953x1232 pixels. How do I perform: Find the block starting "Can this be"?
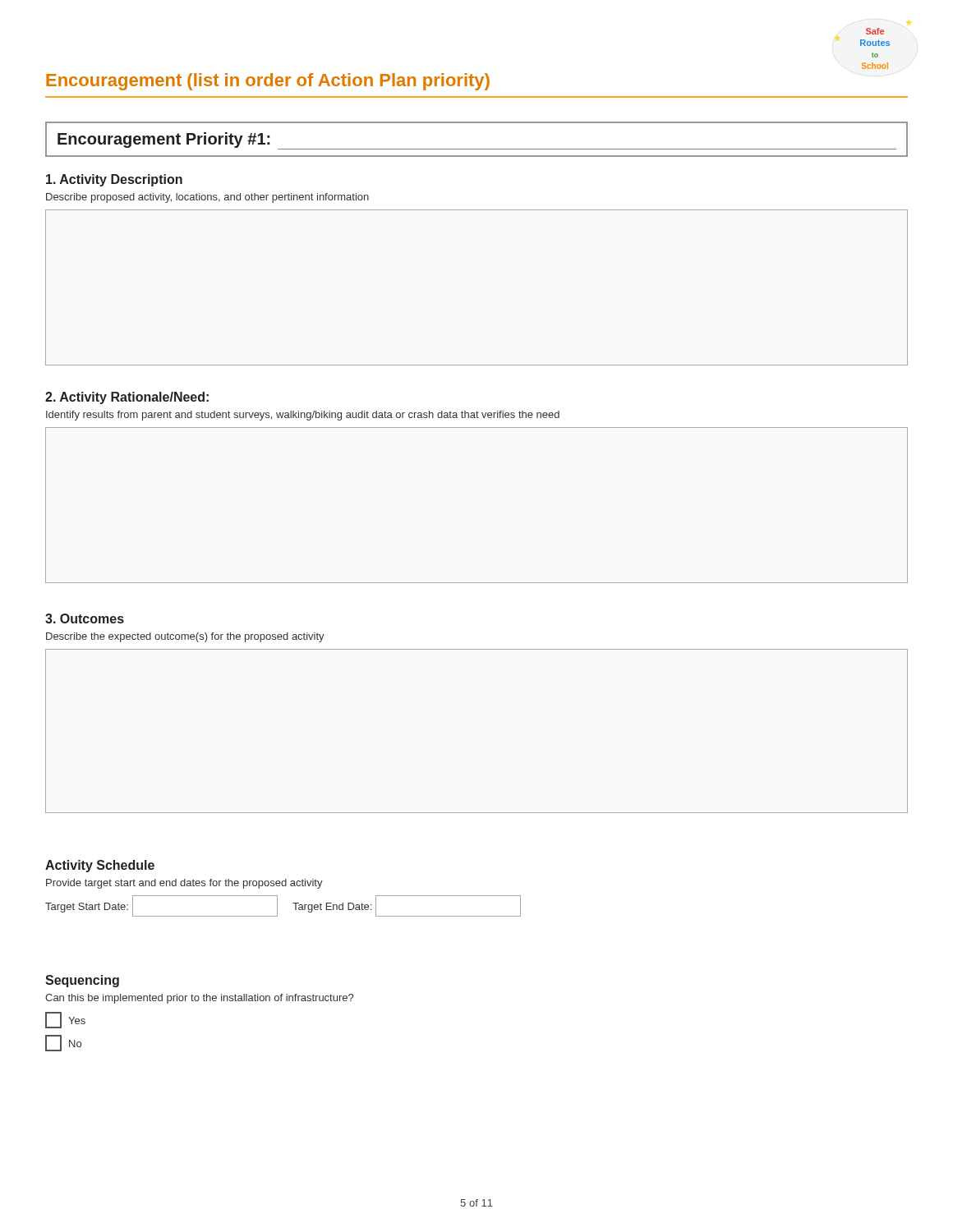click(x=200, y=998)
